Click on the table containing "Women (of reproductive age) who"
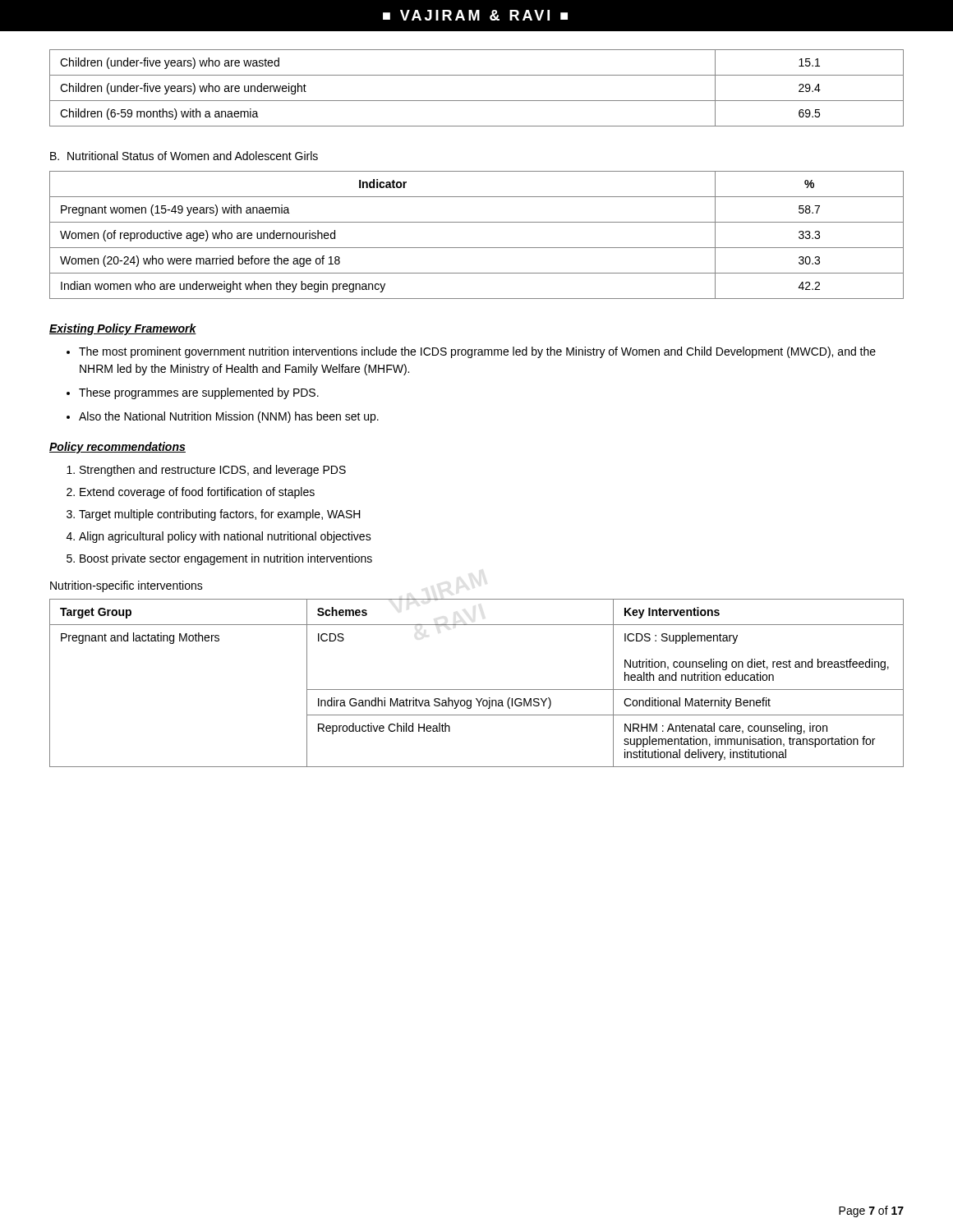 (x=476, y=235)
